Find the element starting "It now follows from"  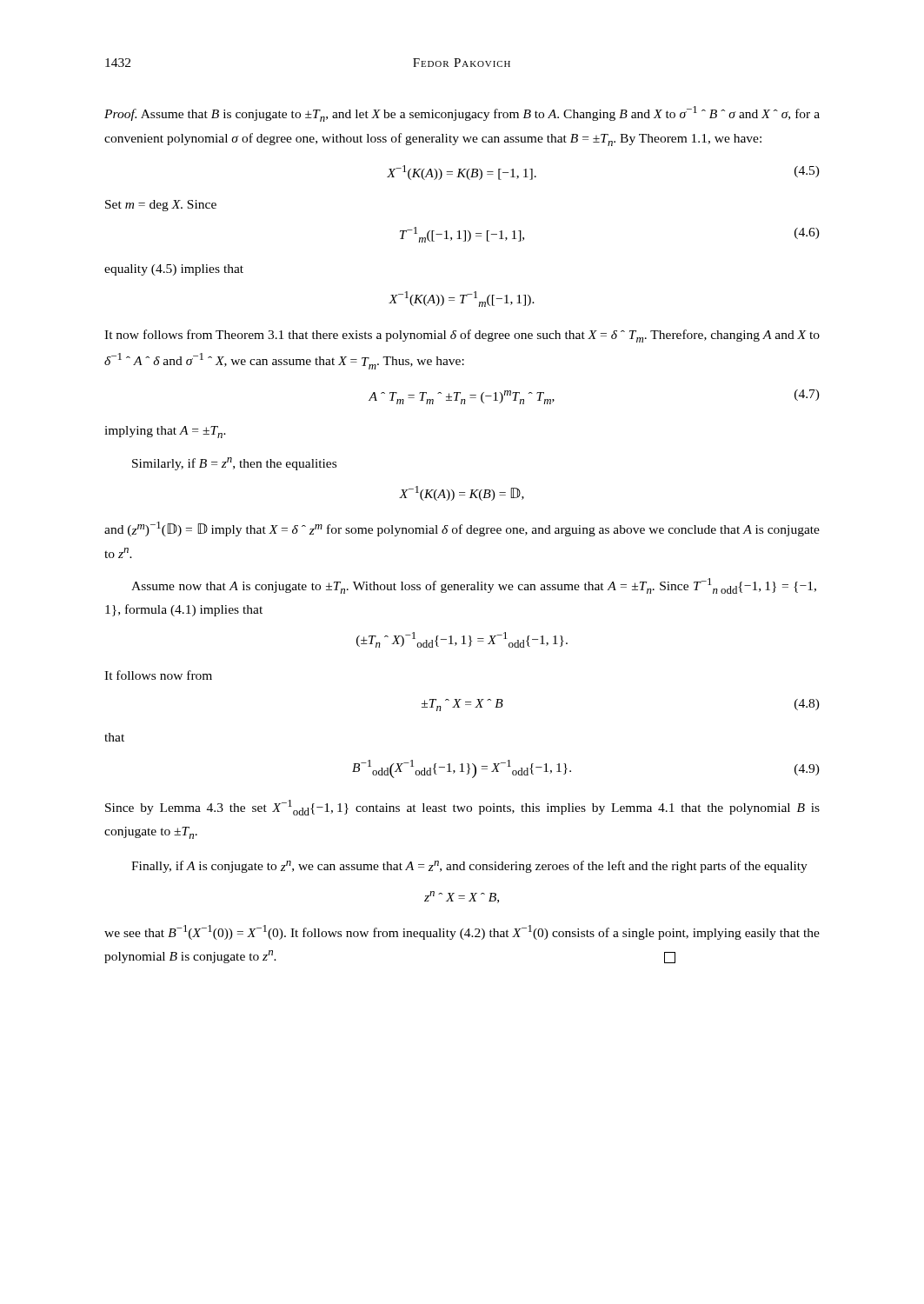click(x=462, y=349)
